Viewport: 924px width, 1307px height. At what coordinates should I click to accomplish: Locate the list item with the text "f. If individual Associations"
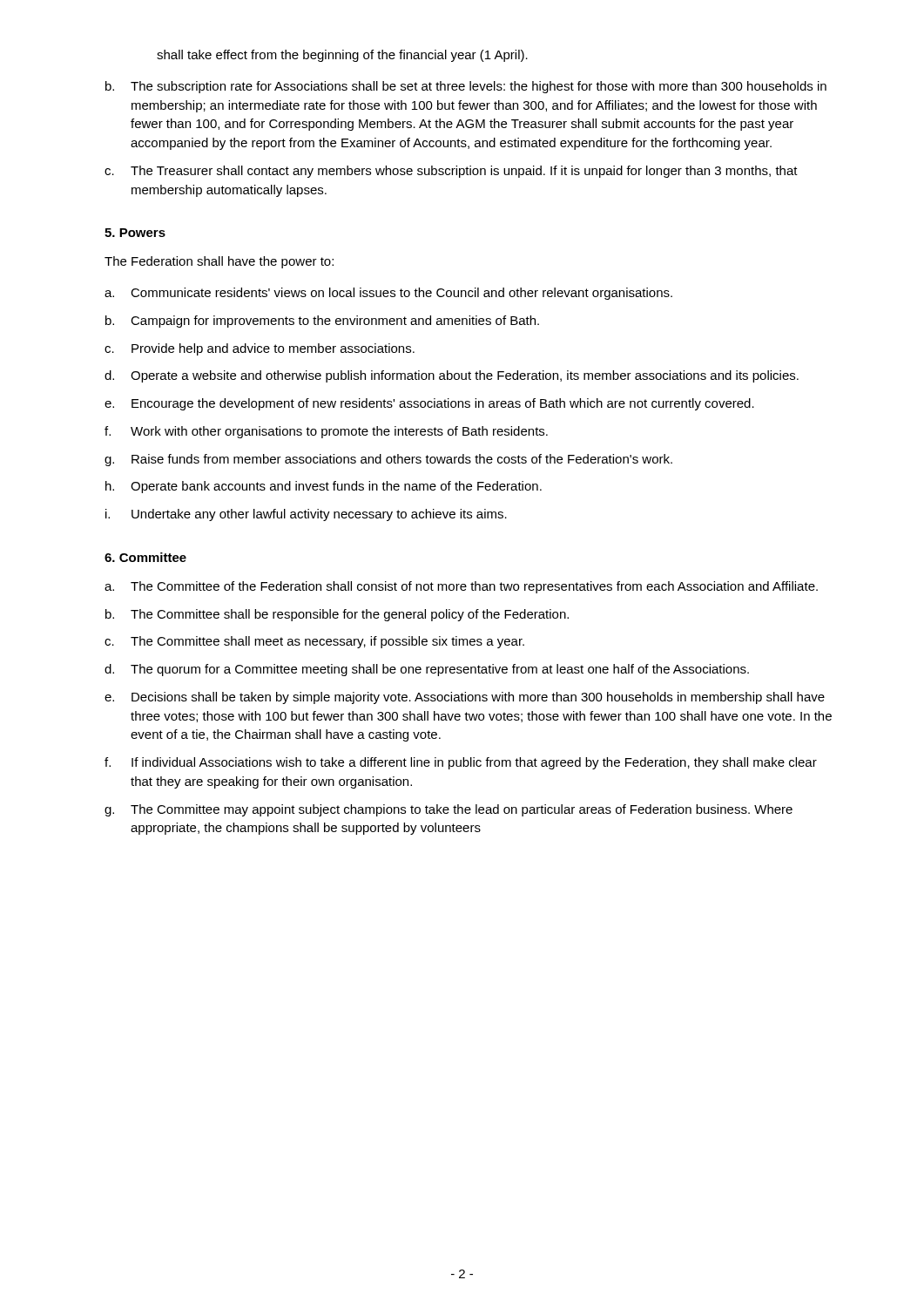[471, 772]
